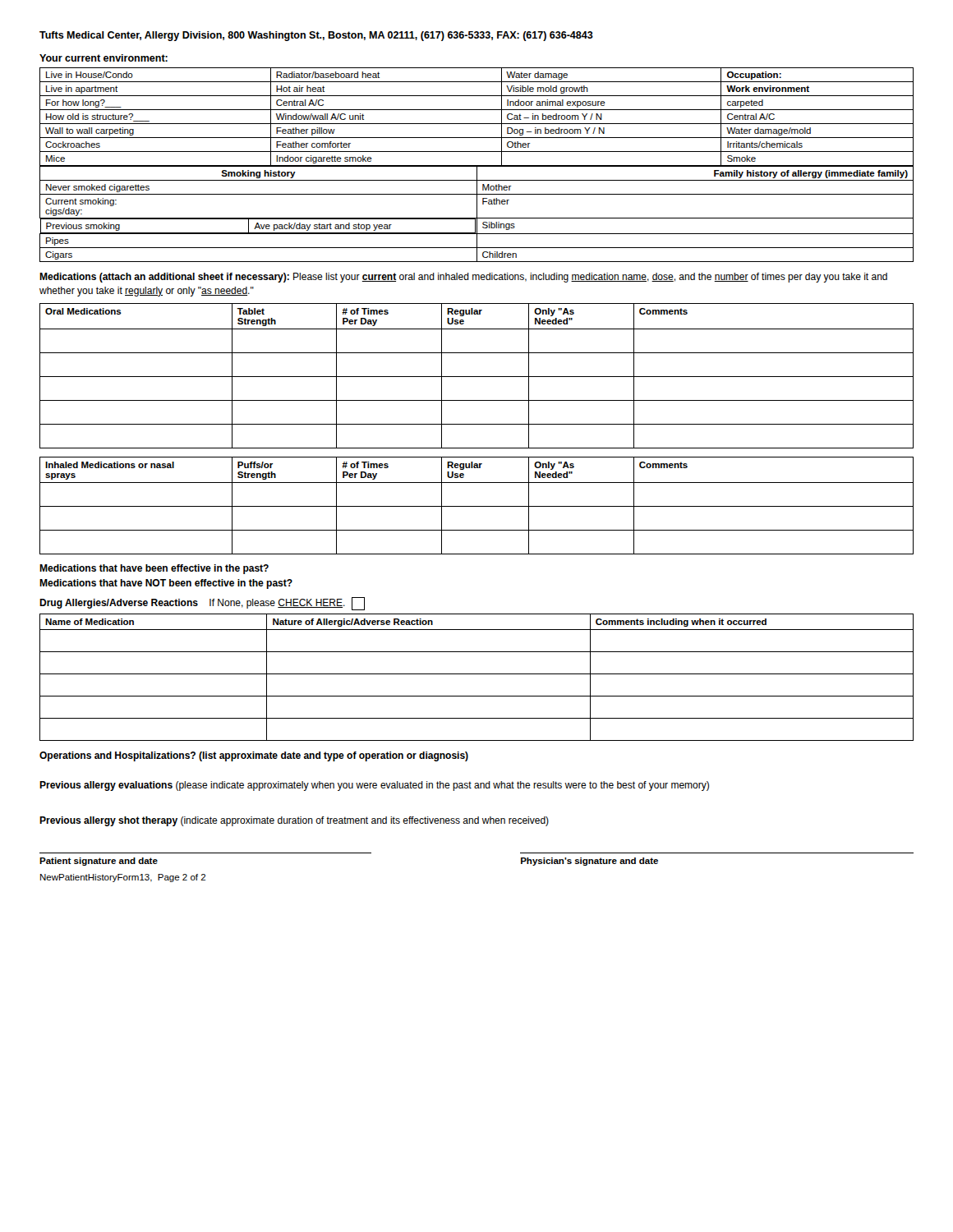Viewport: 953px width, 1232px height.
Task: Click on the table containing "Name of Medication"
Action: pyautogui.click(x=476, y=677)
